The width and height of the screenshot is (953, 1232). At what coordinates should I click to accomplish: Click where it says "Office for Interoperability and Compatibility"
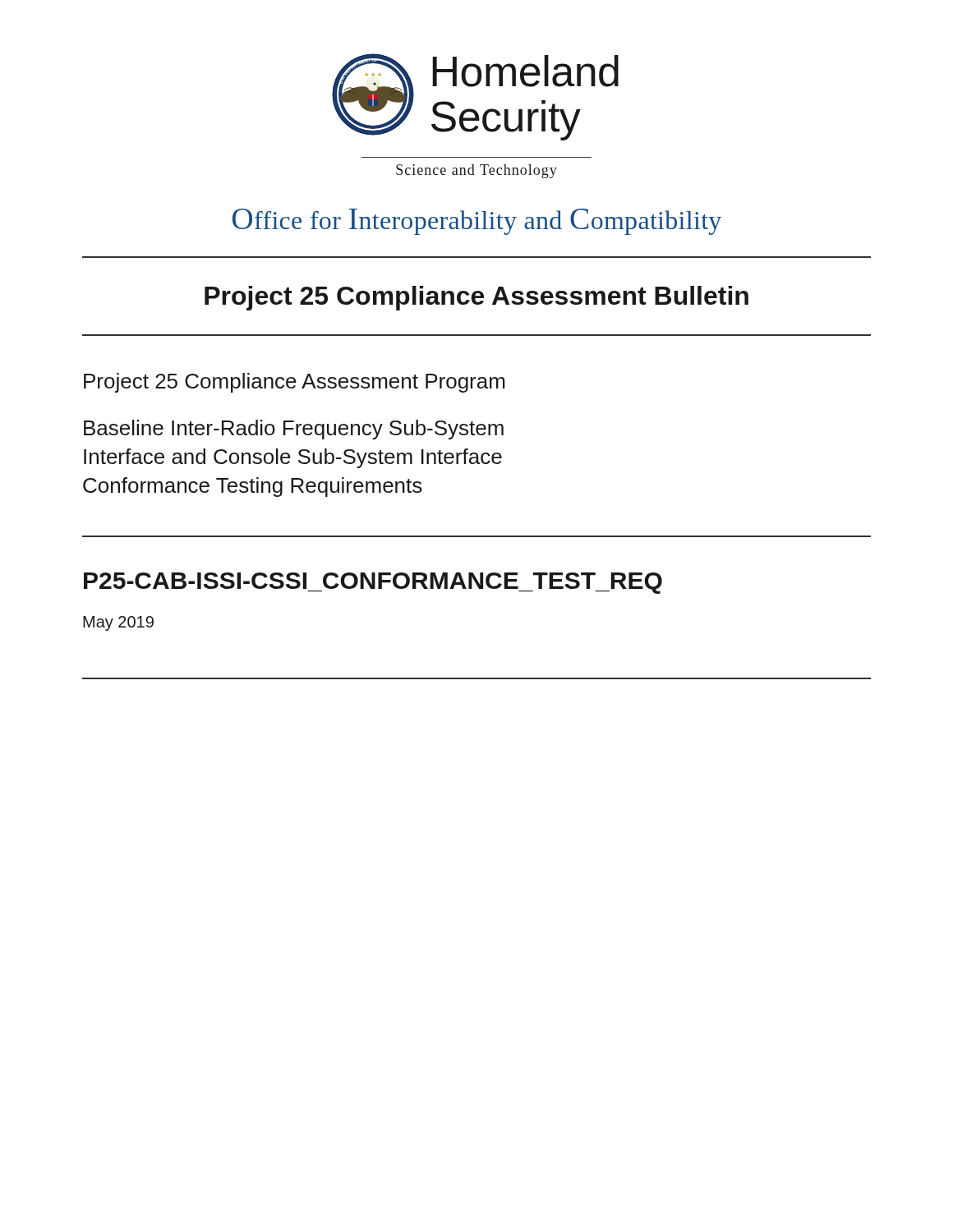476,219
